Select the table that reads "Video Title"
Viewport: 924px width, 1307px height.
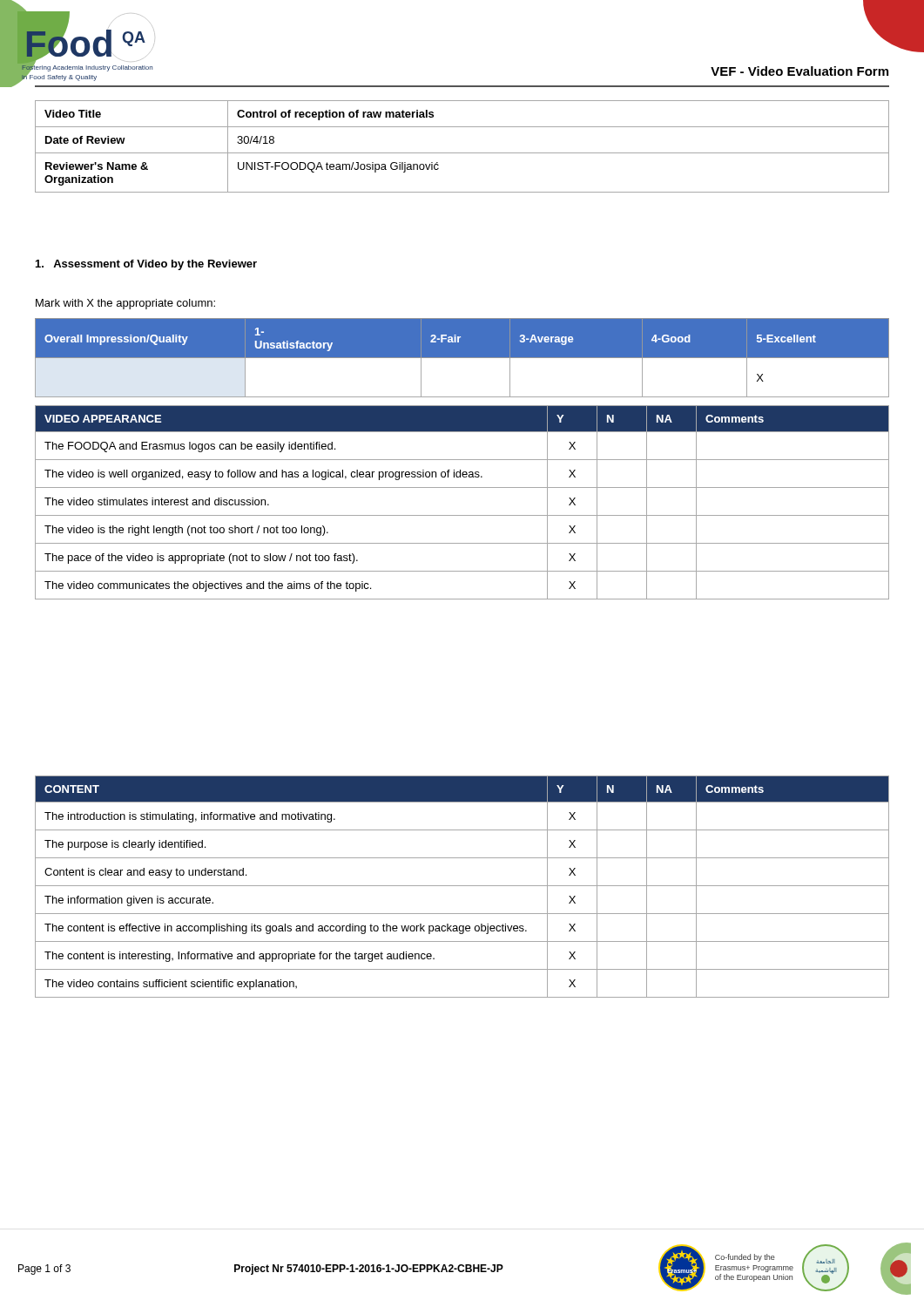(462, 146)
